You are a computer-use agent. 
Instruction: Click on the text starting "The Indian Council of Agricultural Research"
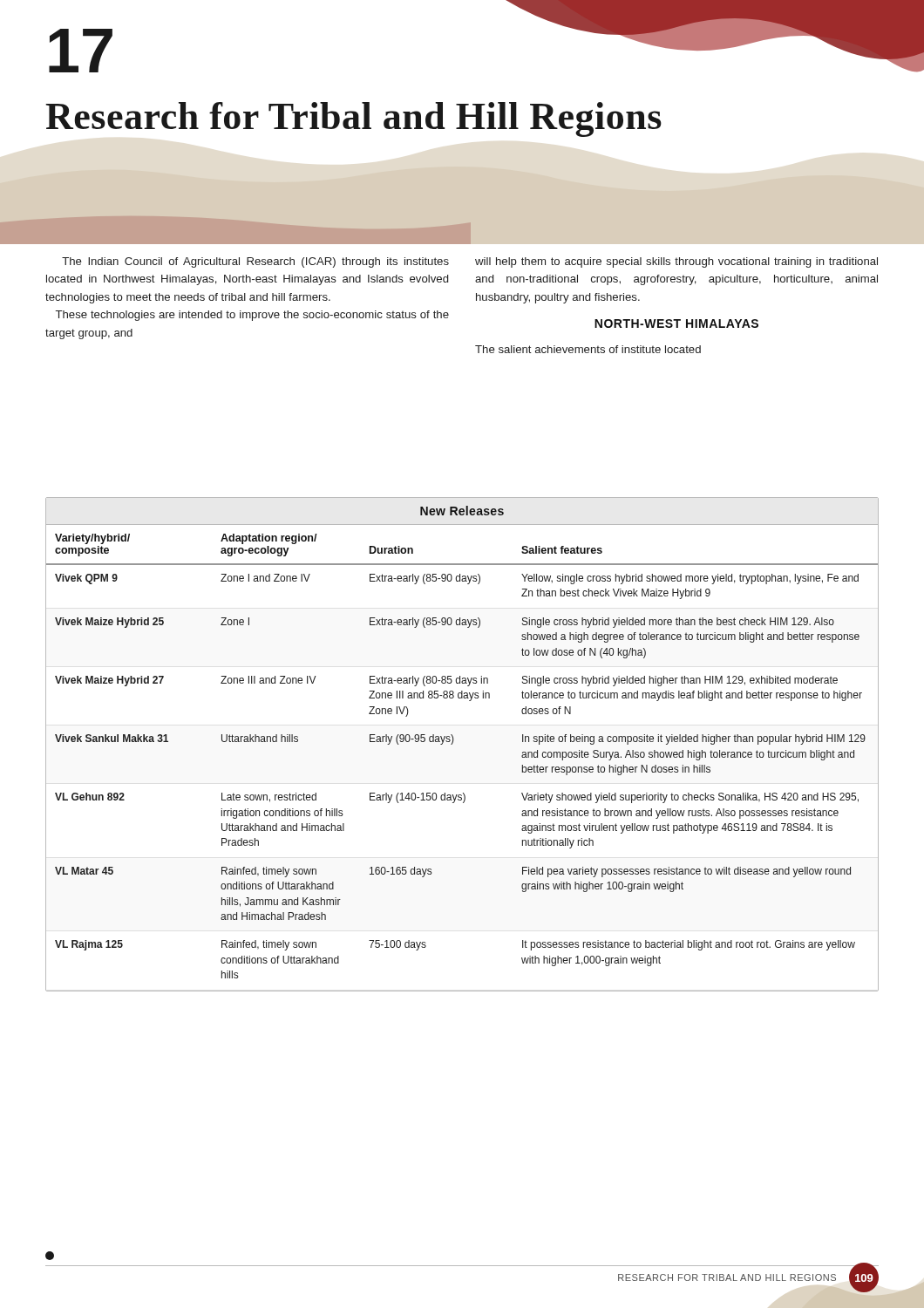[x=247, y=297]
